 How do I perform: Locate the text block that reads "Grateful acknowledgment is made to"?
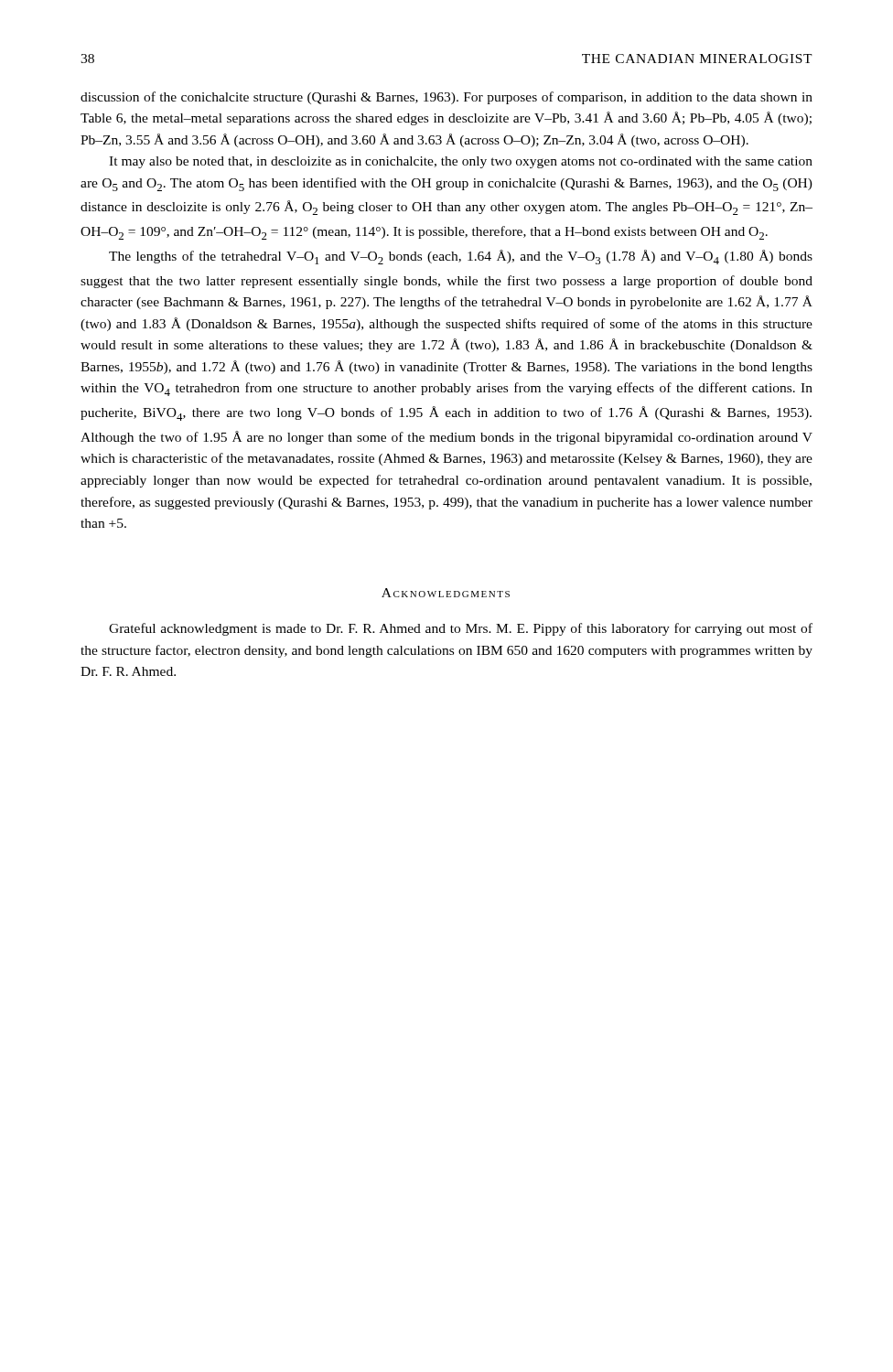point(446,650)
